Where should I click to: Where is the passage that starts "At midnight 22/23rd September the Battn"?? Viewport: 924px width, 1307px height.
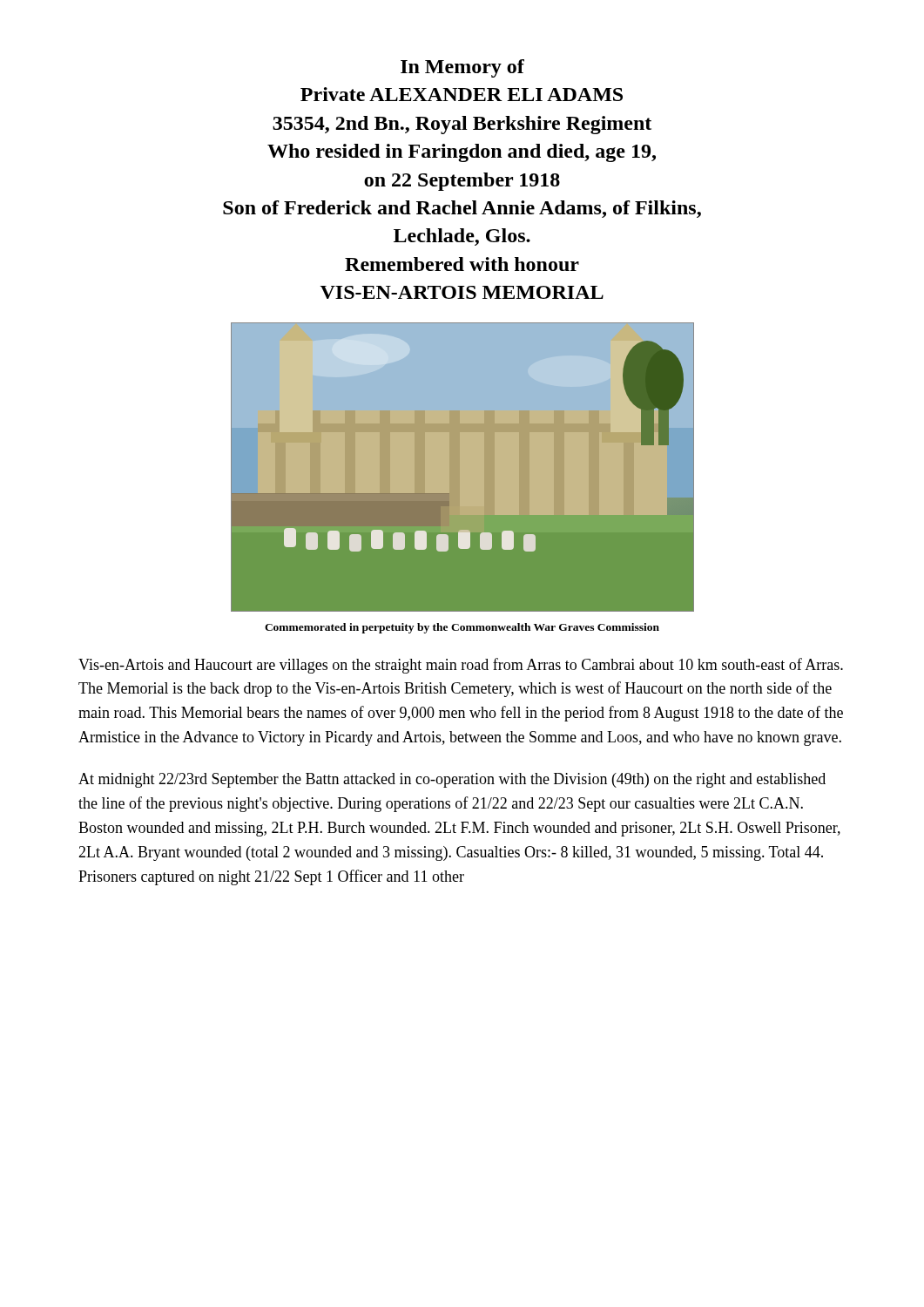point(460,828)
